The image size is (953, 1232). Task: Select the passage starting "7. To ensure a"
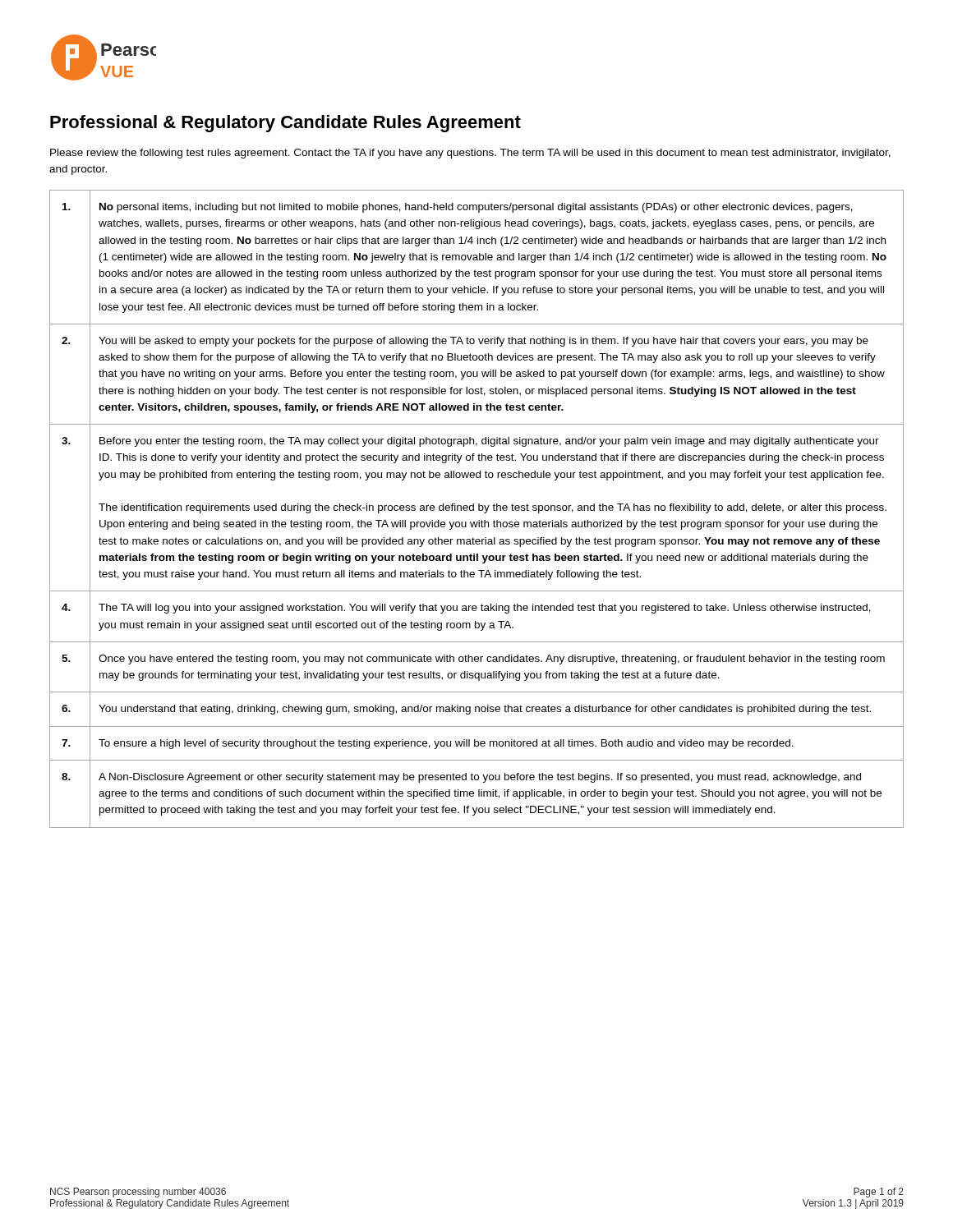point(476,743)
